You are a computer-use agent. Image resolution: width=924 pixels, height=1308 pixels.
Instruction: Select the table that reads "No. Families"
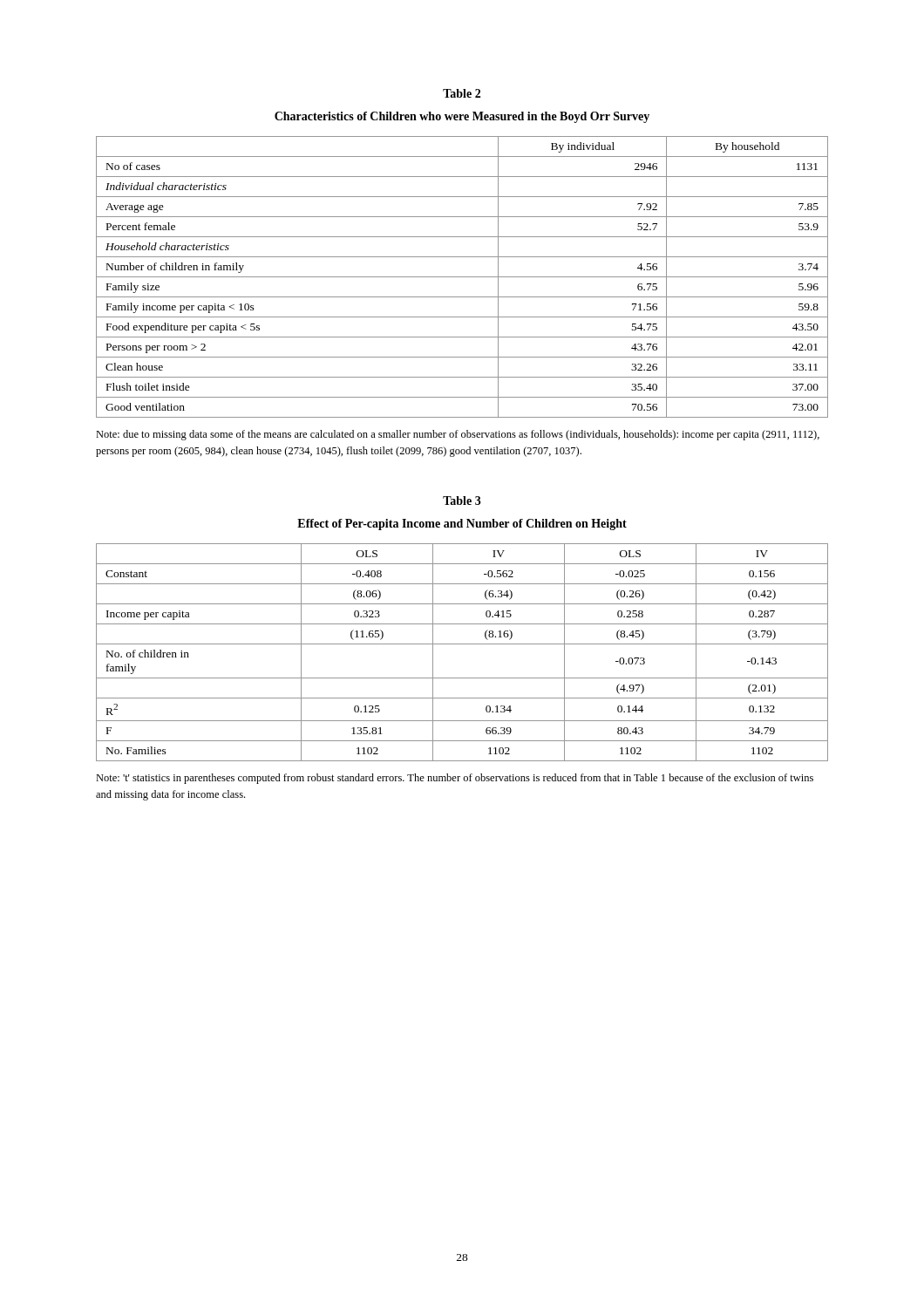pos(462,652)
